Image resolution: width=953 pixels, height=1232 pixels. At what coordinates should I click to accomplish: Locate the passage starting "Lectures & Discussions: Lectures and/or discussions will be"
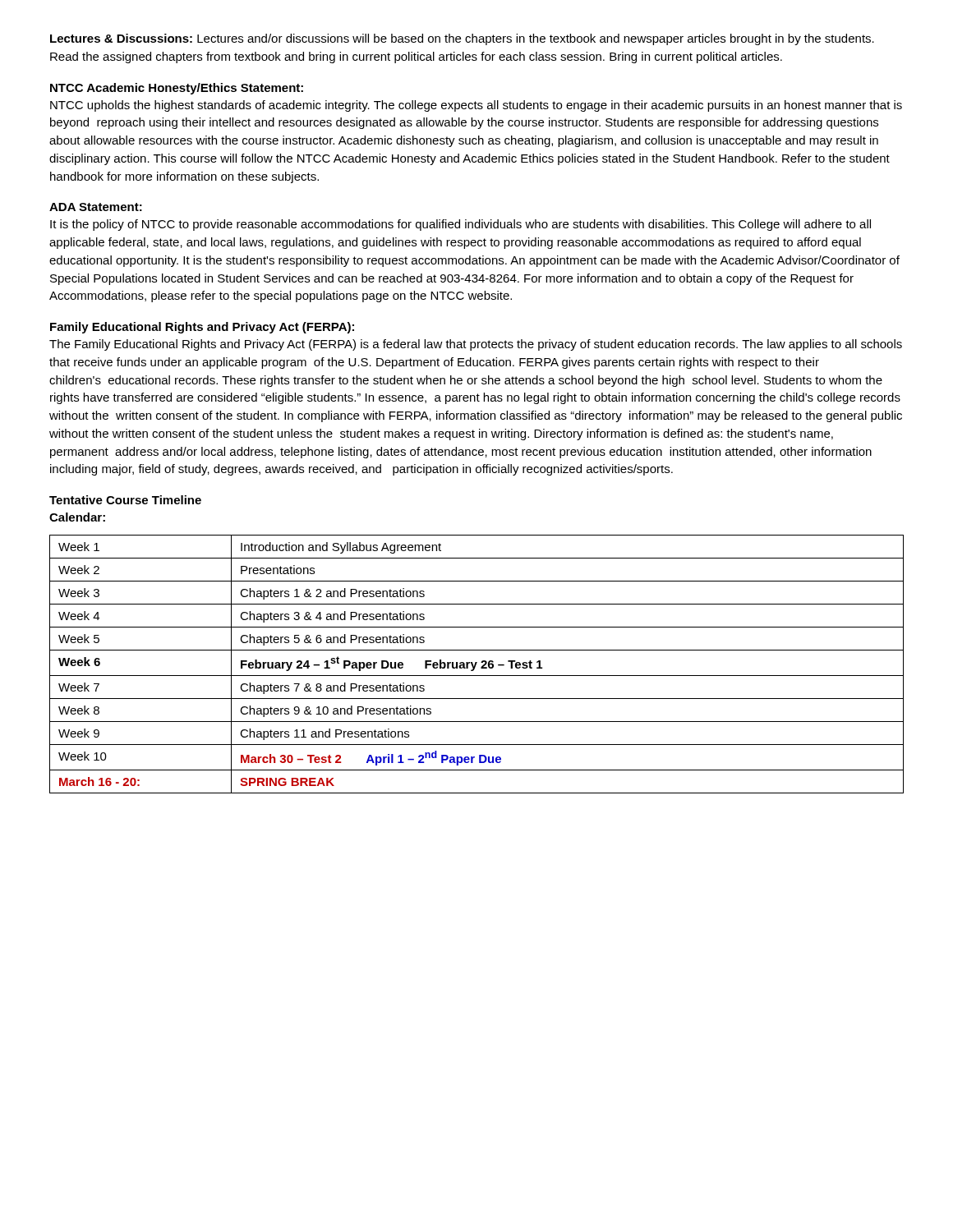[x=476, y=47]
